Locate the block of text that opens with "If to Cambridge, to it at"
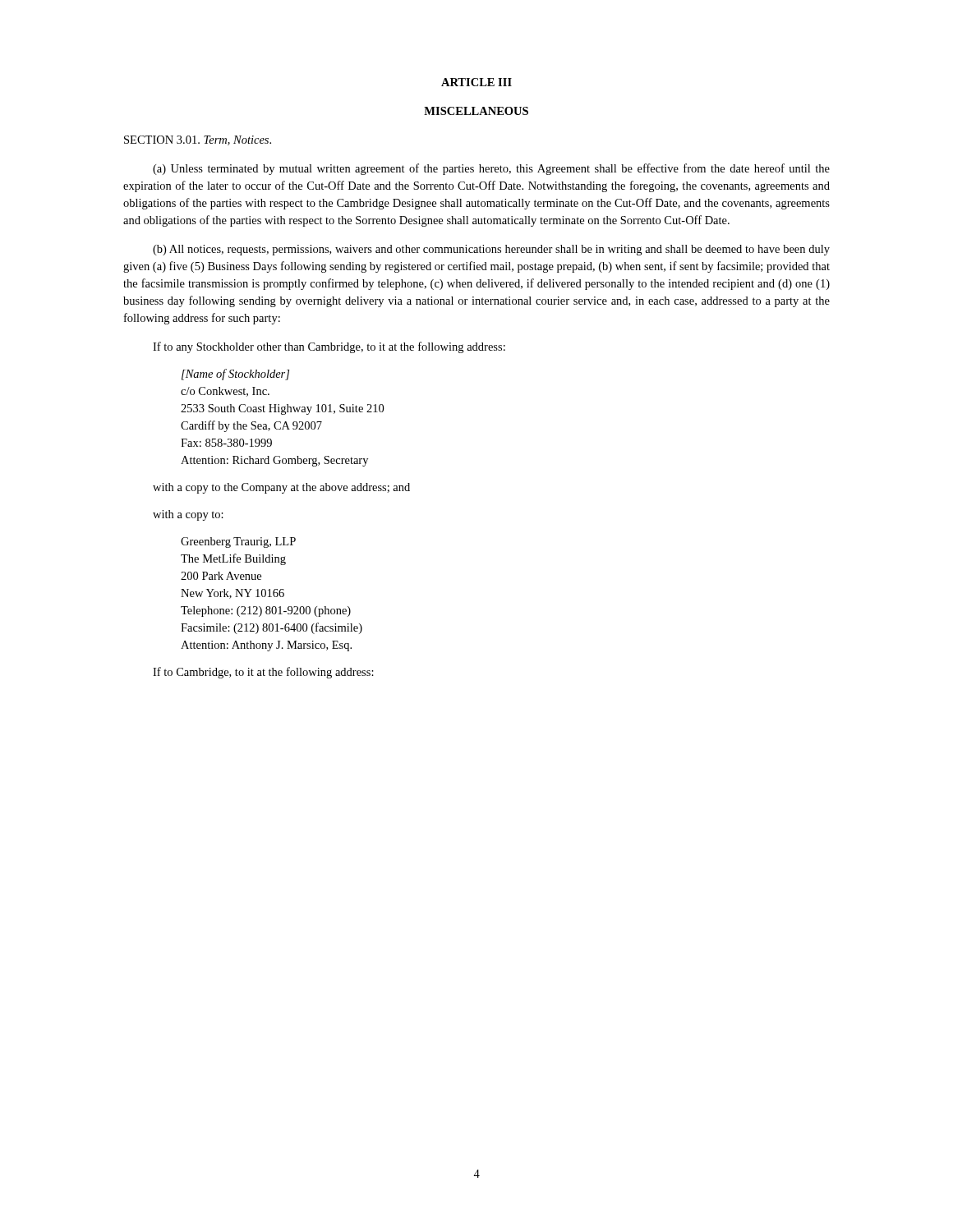 pos(263,672)
